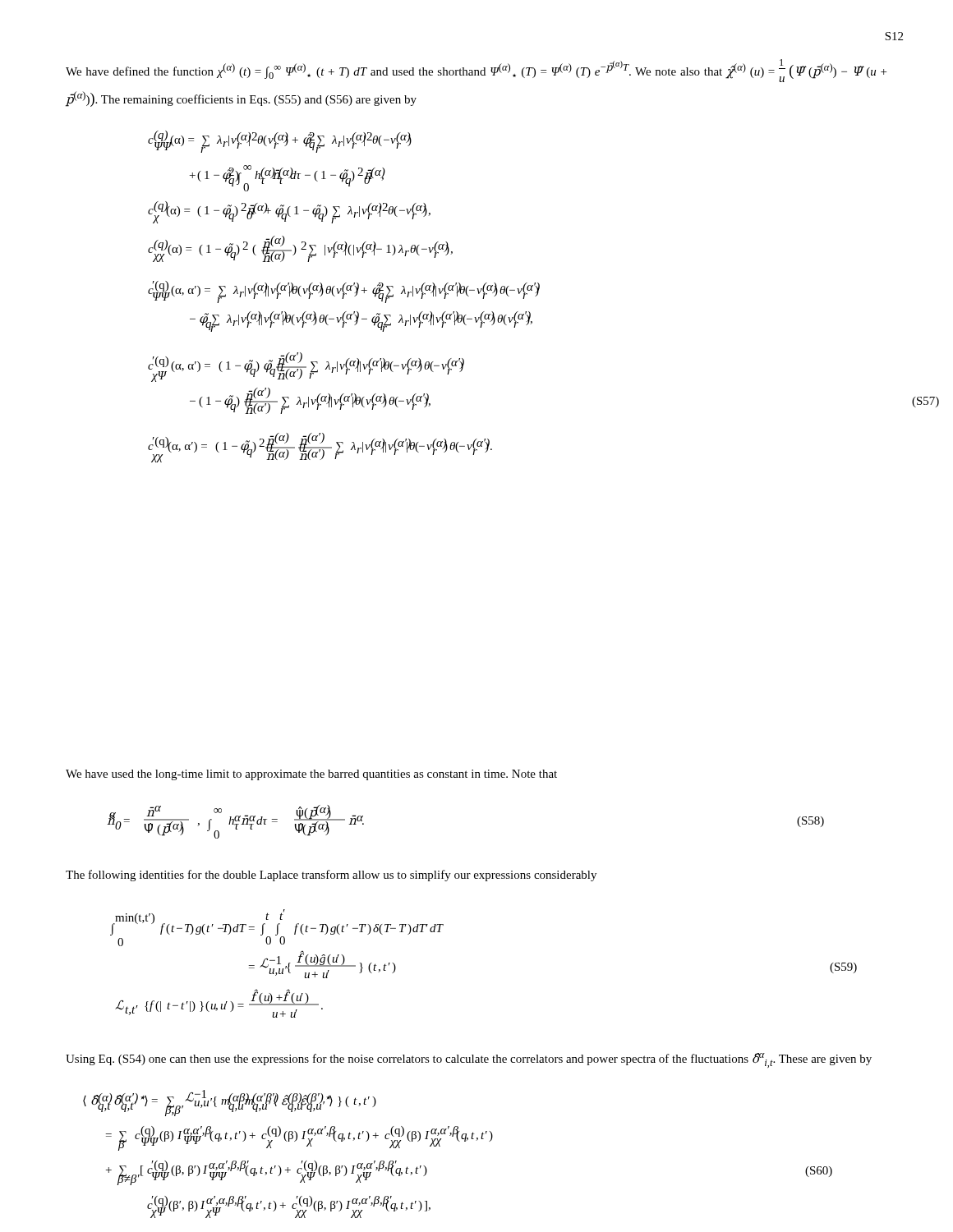
Task: Find the text block starting "Using Eq. (S54) one can"
Action: [x=469, y=1059]
